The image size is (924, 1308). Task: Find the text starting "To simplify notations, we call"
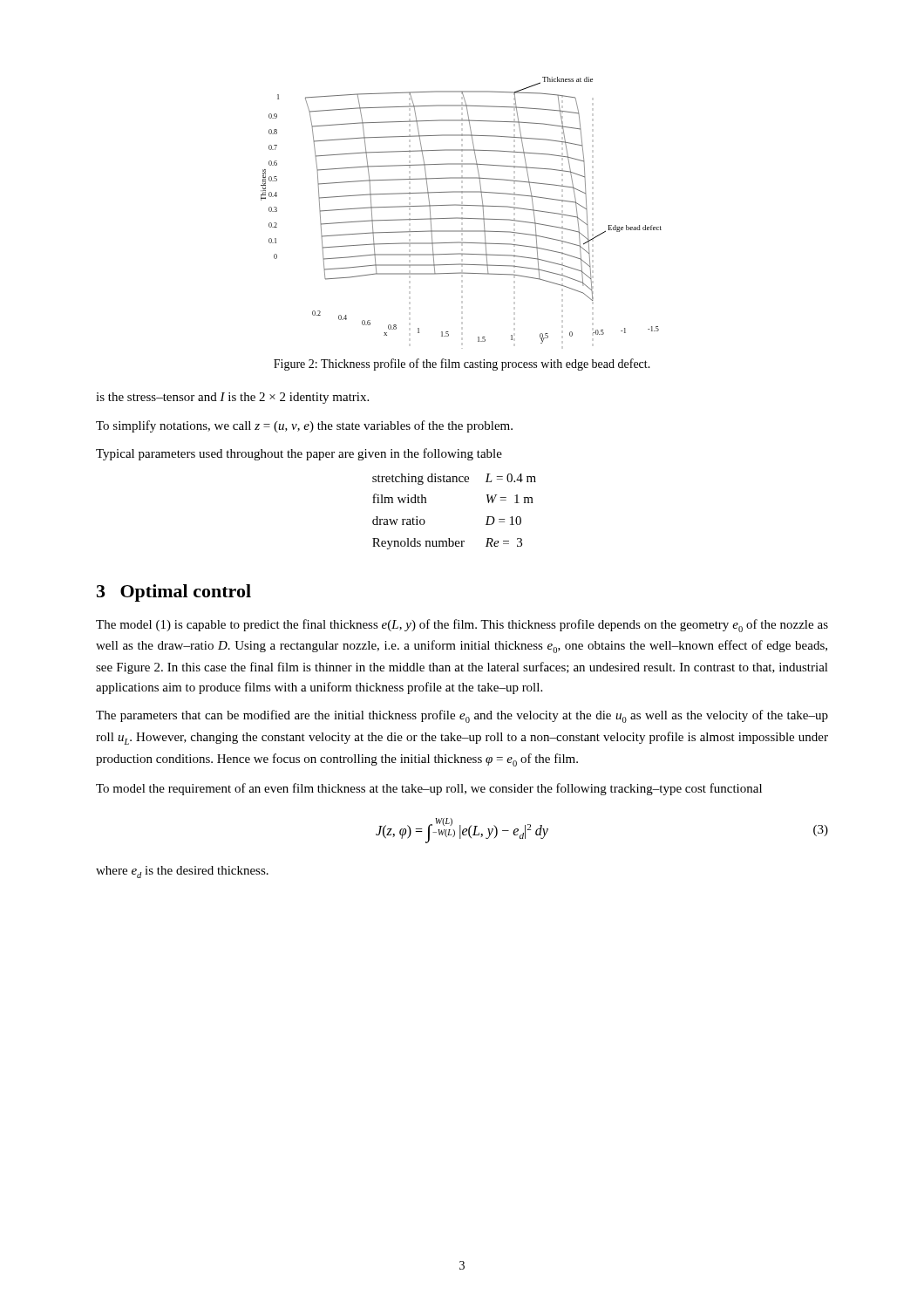pos(305,425)
